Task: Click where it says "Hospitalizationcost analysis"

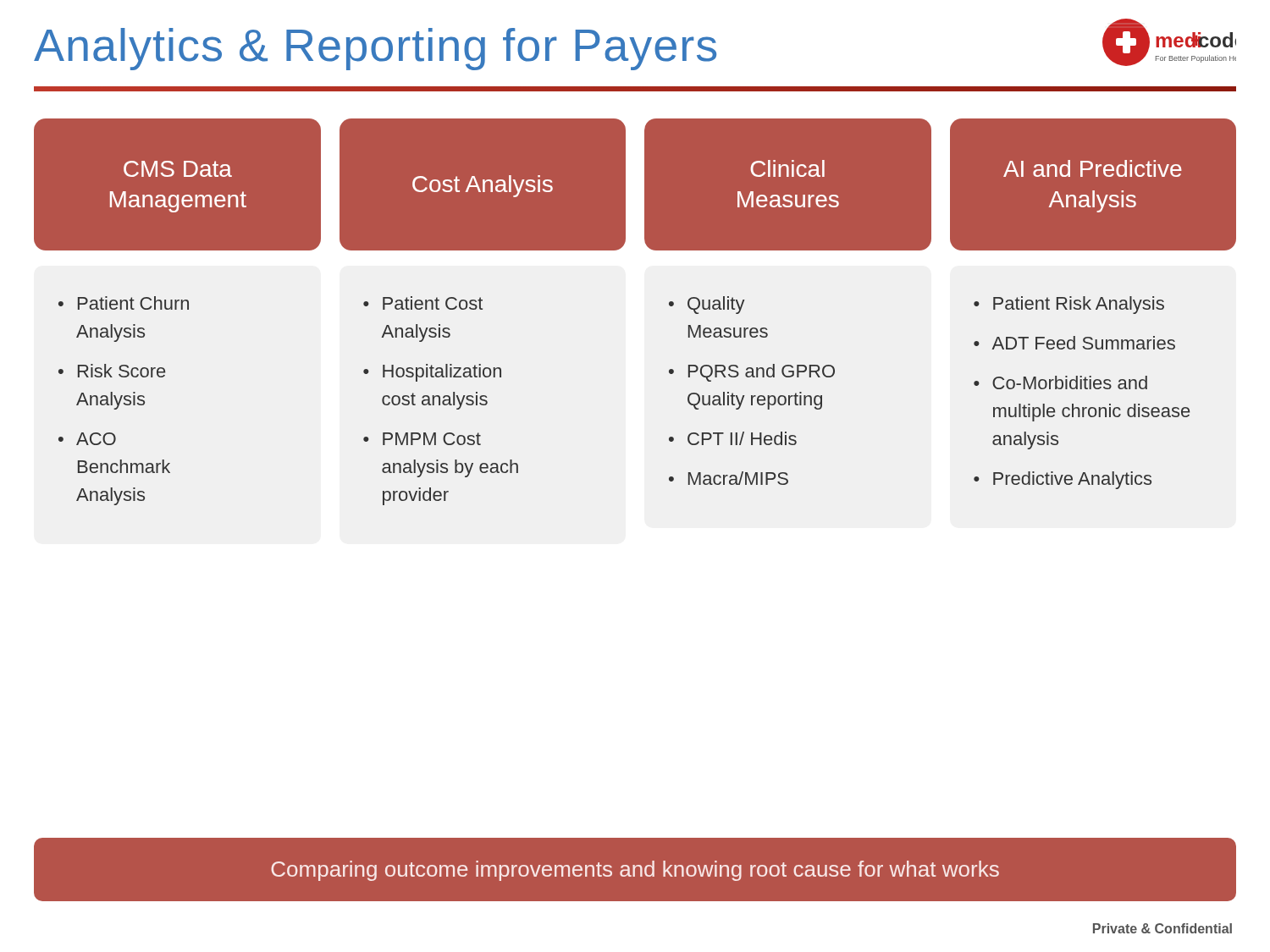Action: click(442, 385)
